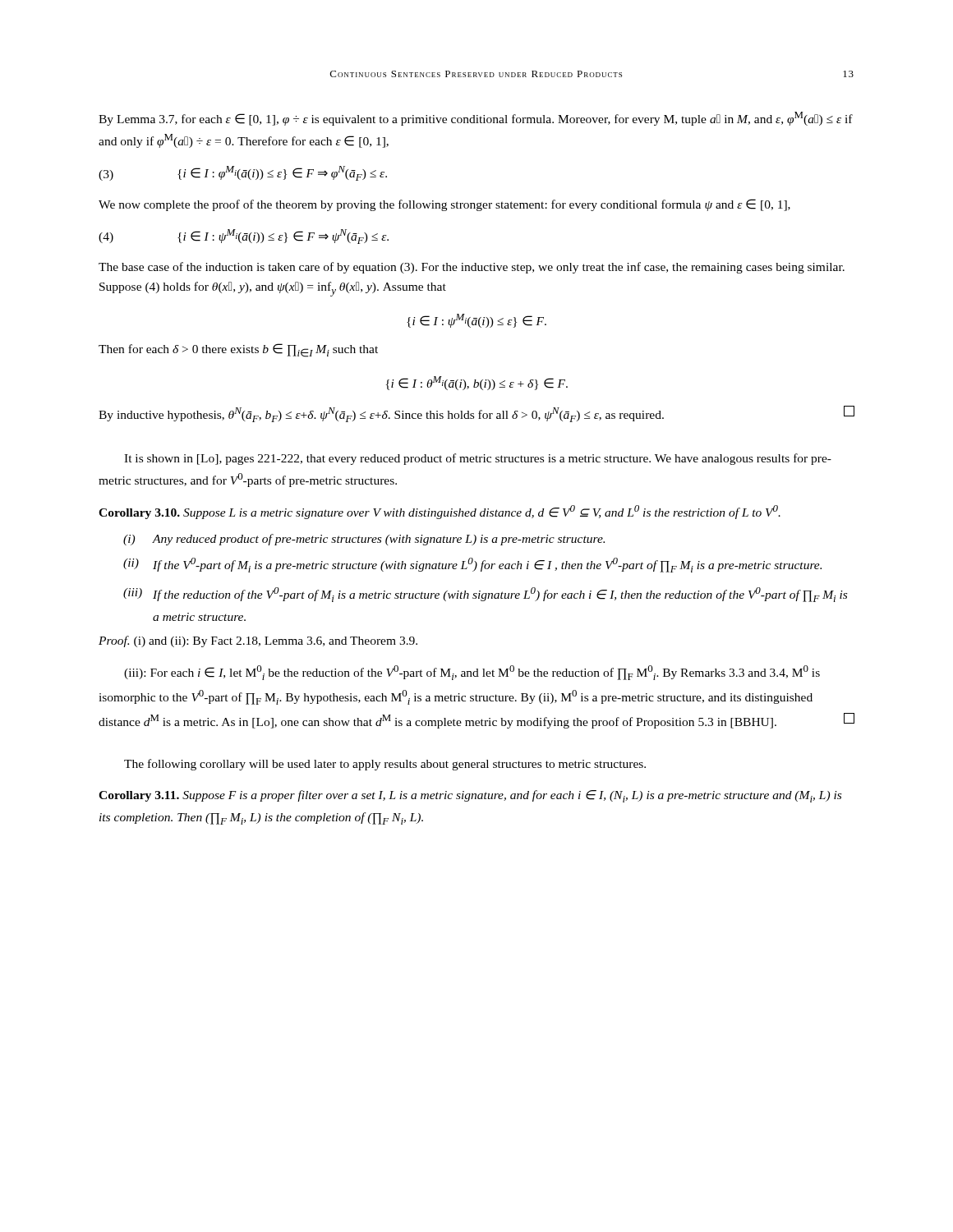Locate the text block containing "Proof. (i) and (ii): By Fact 2.18,"

pyautogui.click(x=476, y=681)
